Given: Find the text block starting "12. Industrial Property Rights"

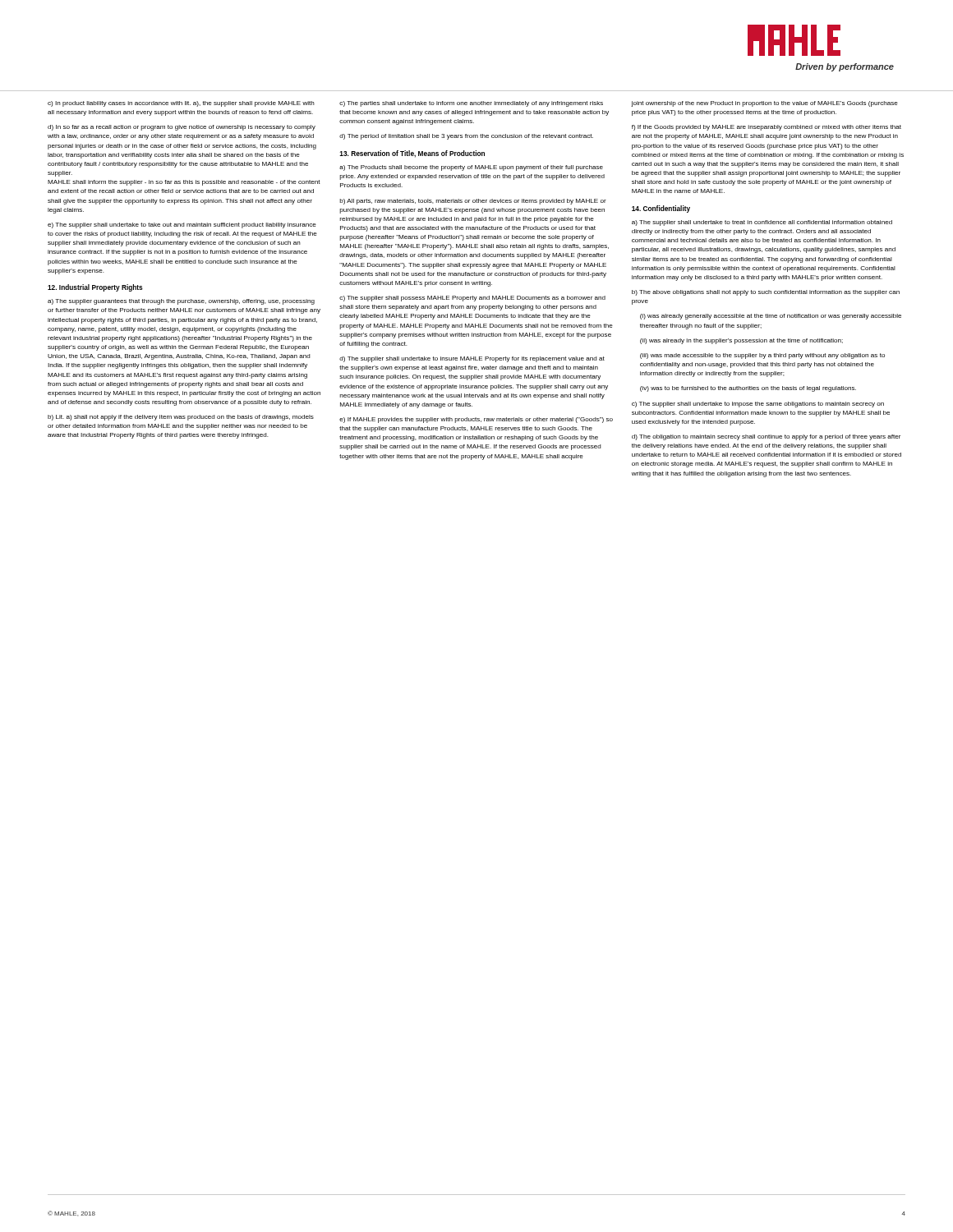Looking at the screenshot, I should (185, 288).
